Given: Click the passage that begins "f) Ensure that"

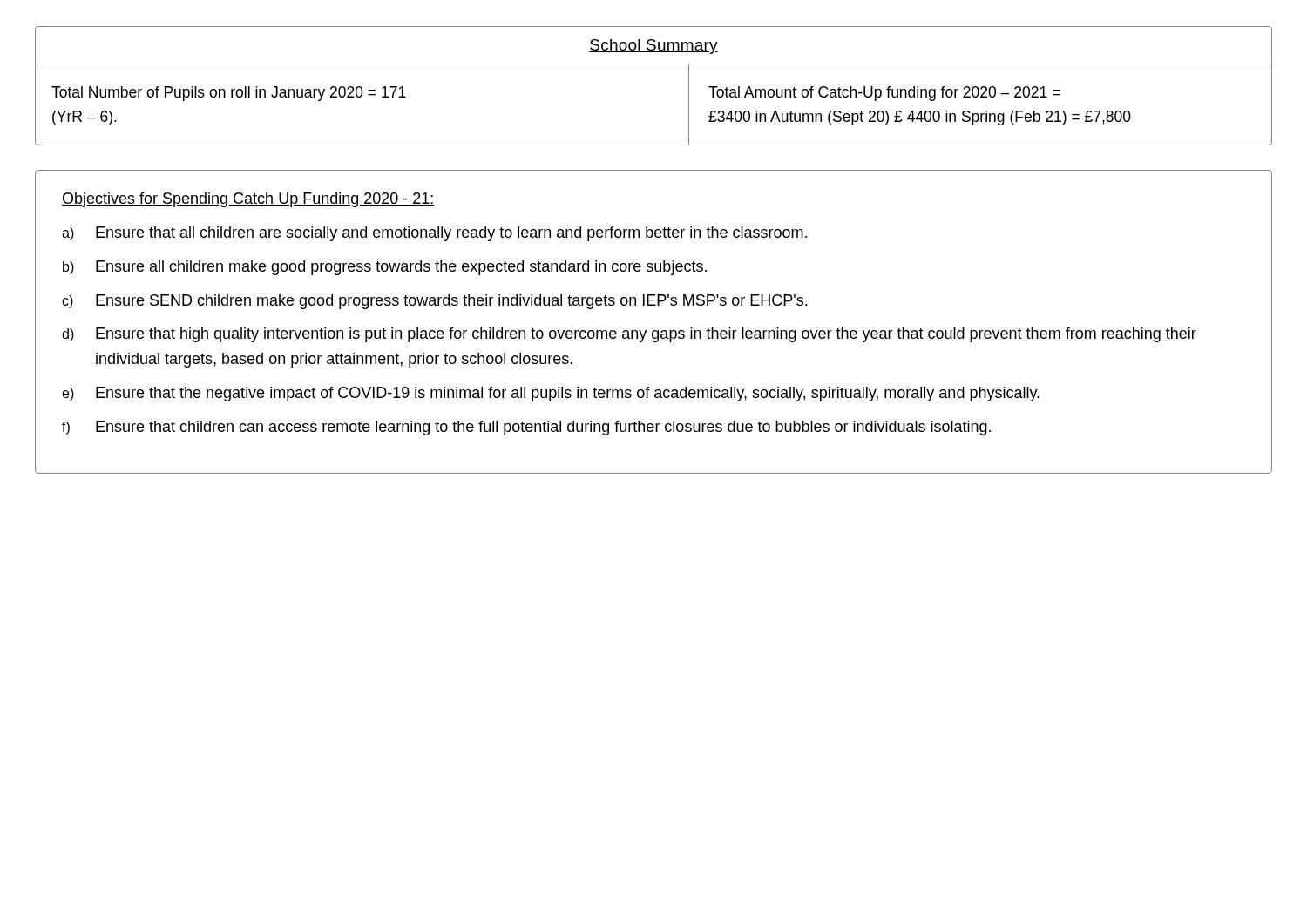Looking at the screenshot, I should click(x=651, y=427).
